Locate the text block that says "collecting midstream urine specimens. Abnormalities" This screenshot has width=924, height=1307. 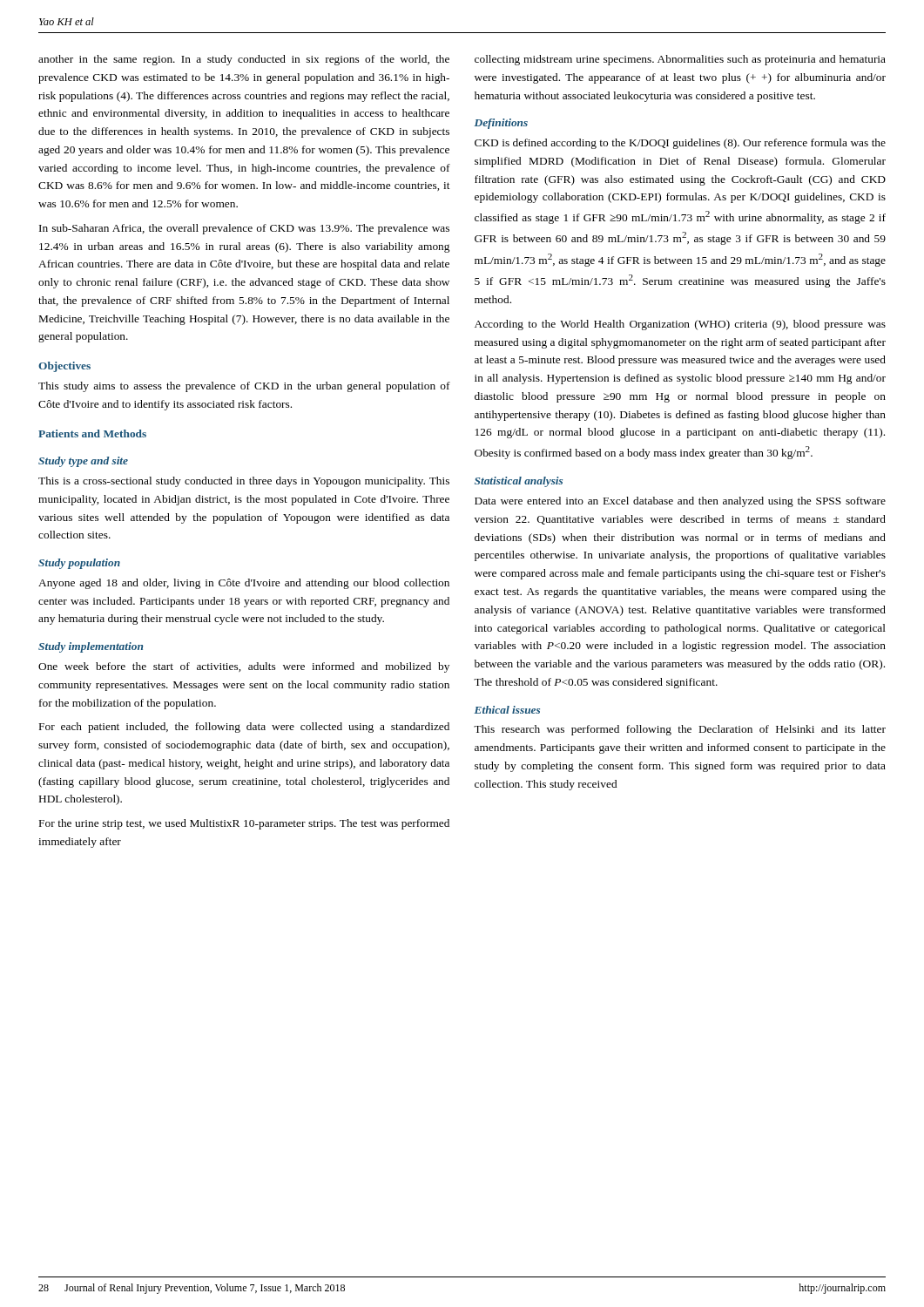click(x=680, y=78)
